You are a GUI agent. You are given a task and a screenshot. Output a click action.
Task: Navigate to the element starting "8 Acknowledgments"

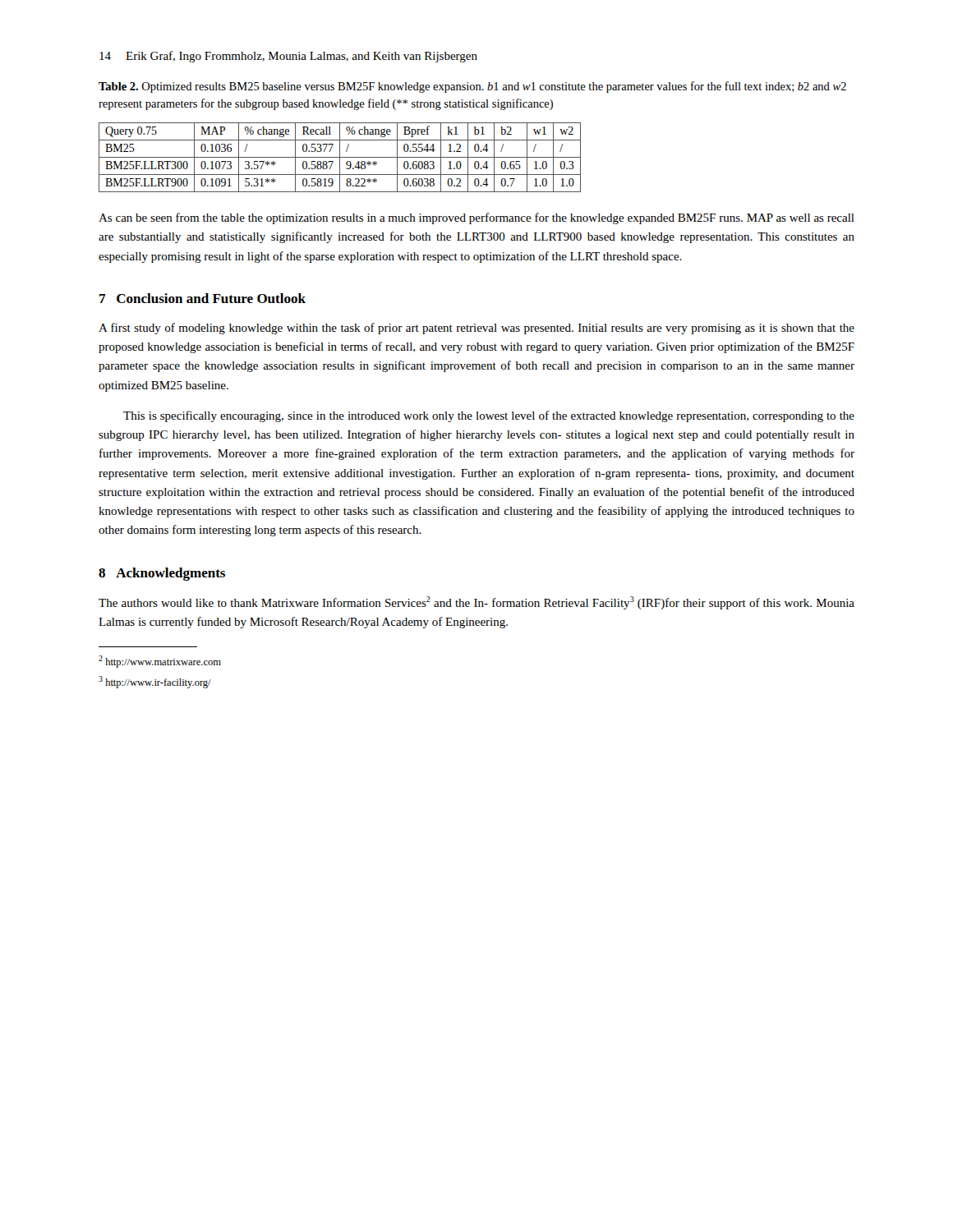162,573
